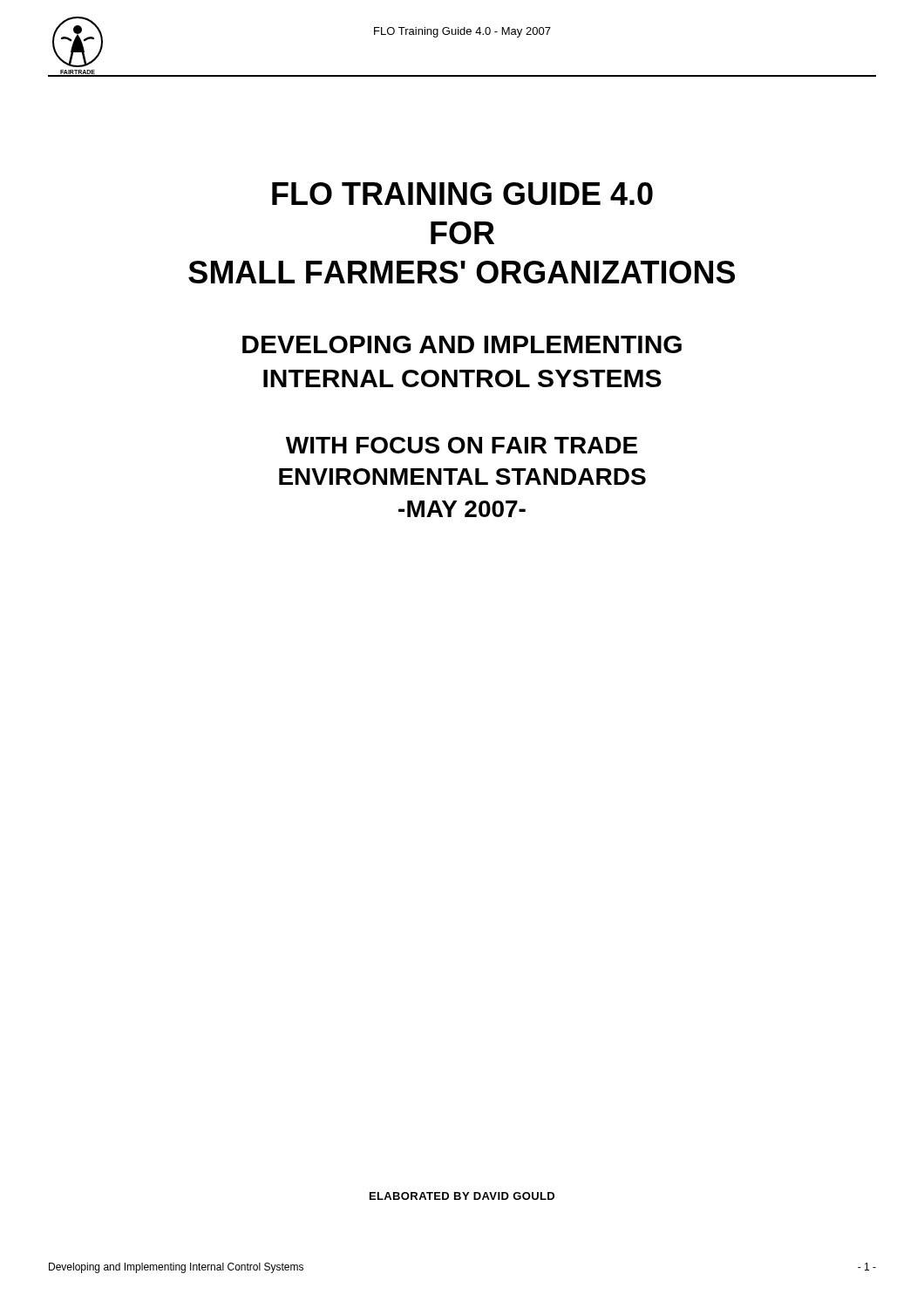Locate the block starting "WITH FOCUS ON FAIR"
The height and width of the screenshot is (1308, 924).
pos(462,477)
